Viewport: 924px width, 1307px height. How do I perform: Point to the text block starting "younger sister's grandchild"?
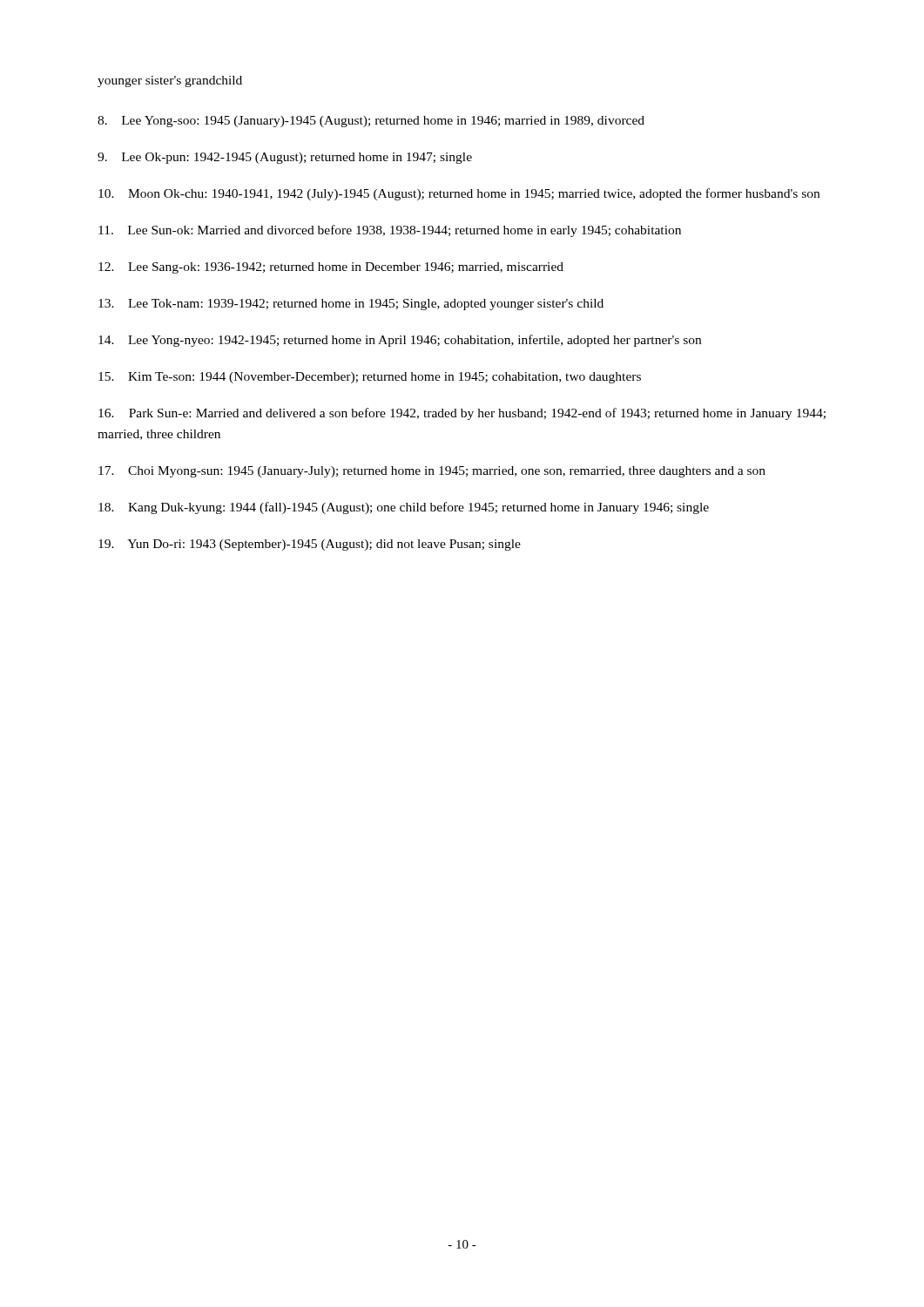coord(170,80)
